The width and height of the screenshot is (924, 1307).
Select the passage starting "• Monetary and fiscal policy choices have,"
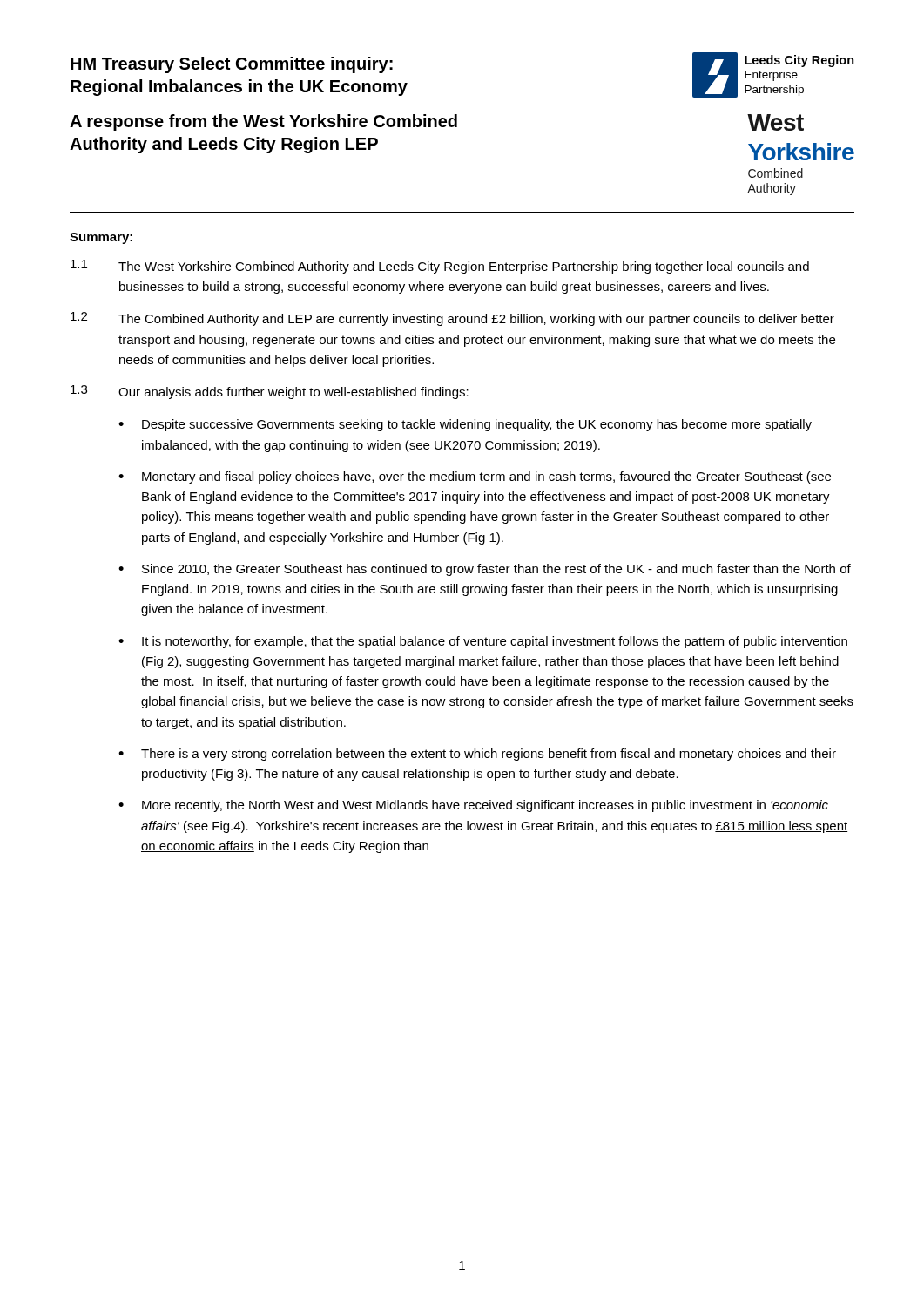coord(486,506)
